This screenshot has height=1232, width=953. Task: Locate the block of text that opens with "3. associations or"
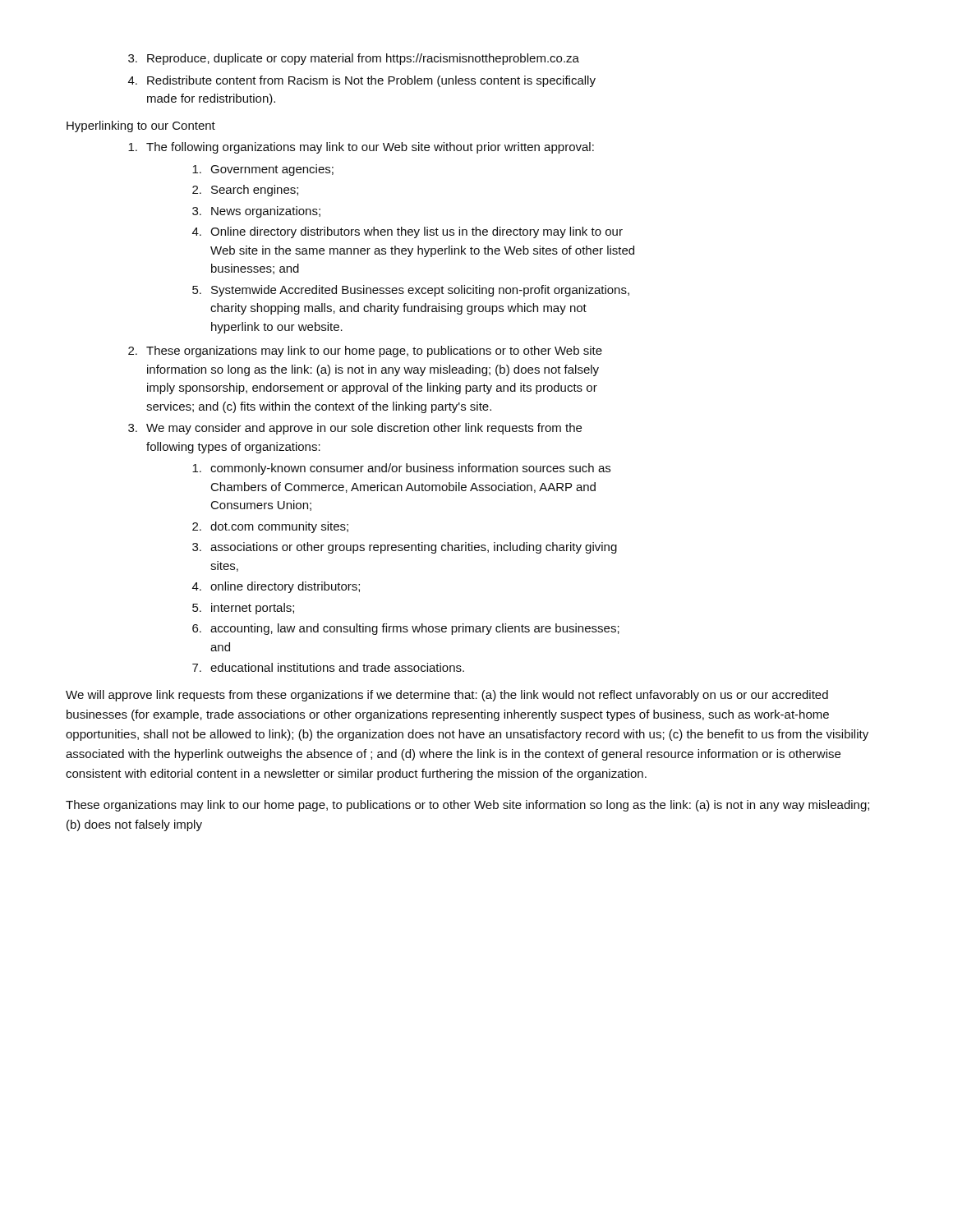click(x=398, y=556)
